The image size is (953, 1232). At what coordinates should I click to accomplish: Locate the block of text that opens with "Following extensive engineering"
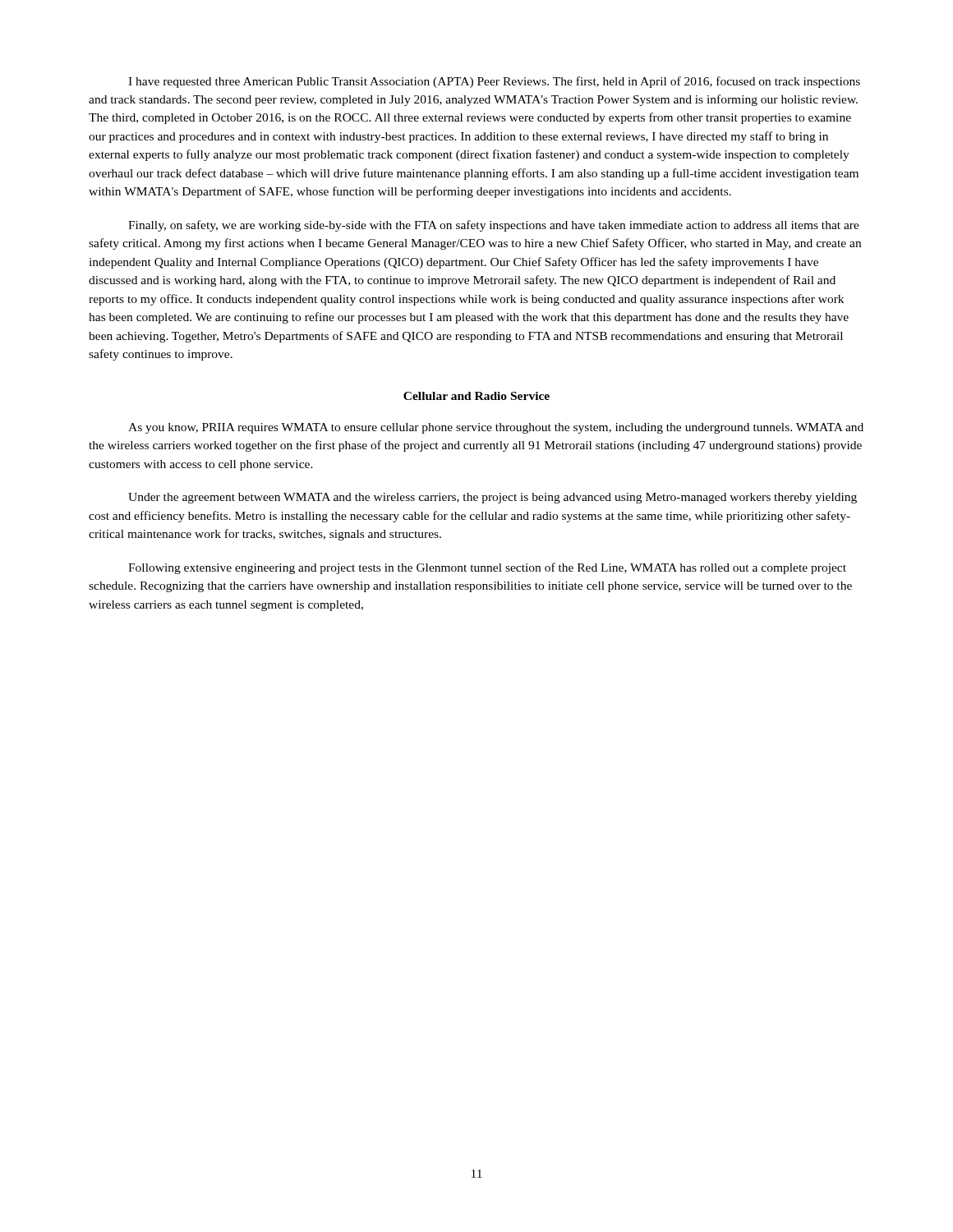pyautogui.click(x=476, y=586)
